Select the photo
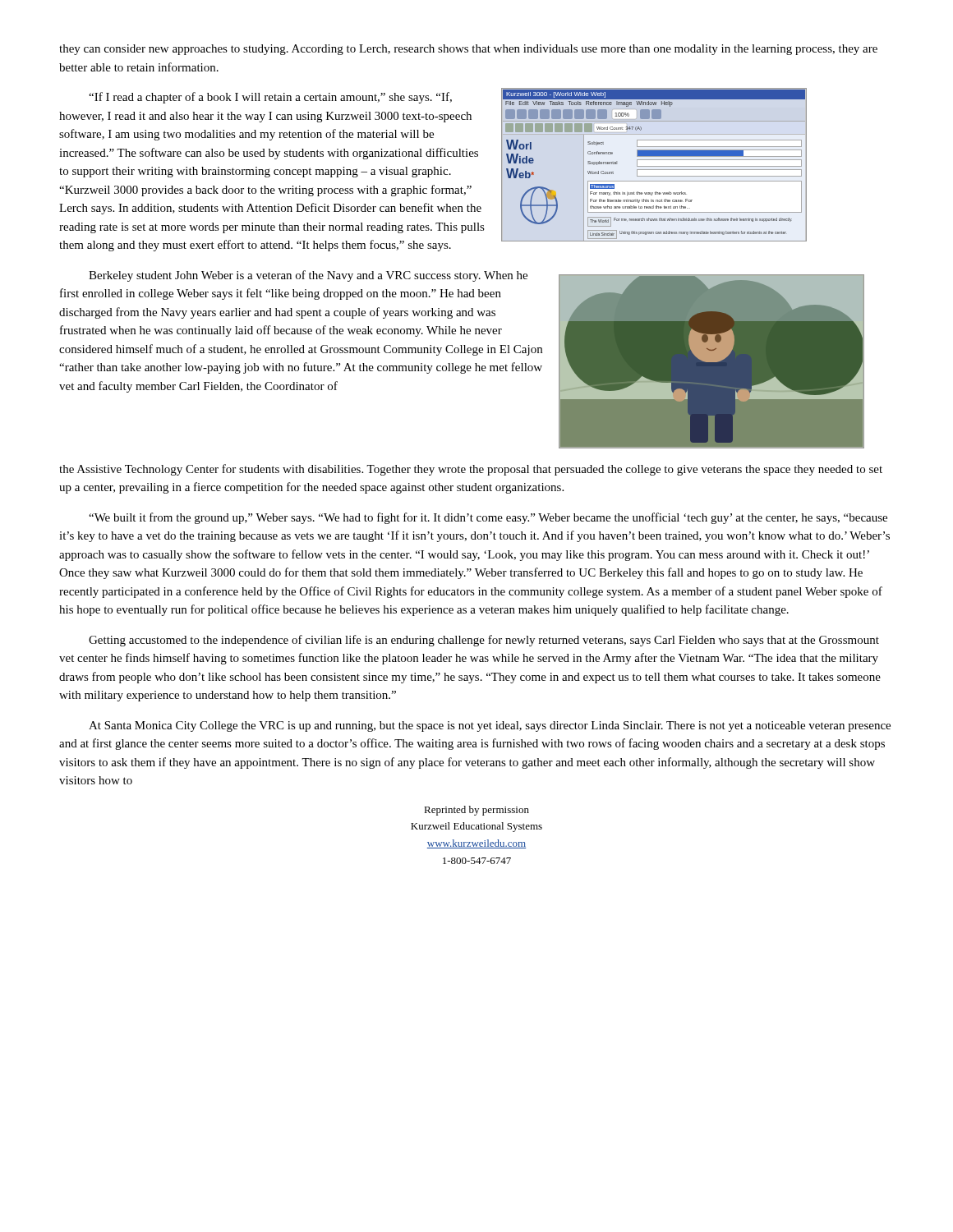Viewport: 953px width, 1232px height. (x=715, y=361)
